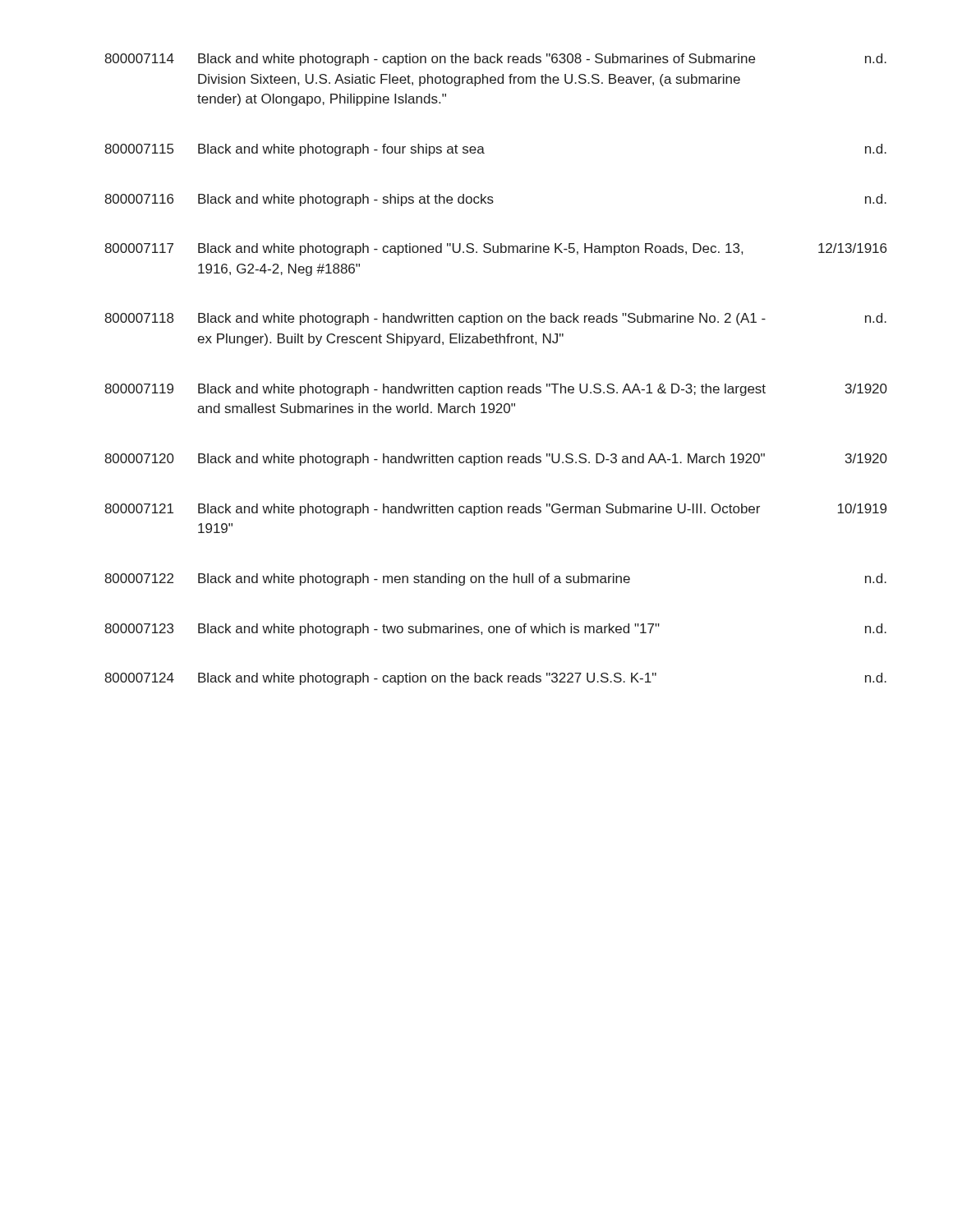Locate the text starting "800007119 Black and white photograph - handwritten"
Viewport: 953px width, 1232px height.
coord(476,399)
